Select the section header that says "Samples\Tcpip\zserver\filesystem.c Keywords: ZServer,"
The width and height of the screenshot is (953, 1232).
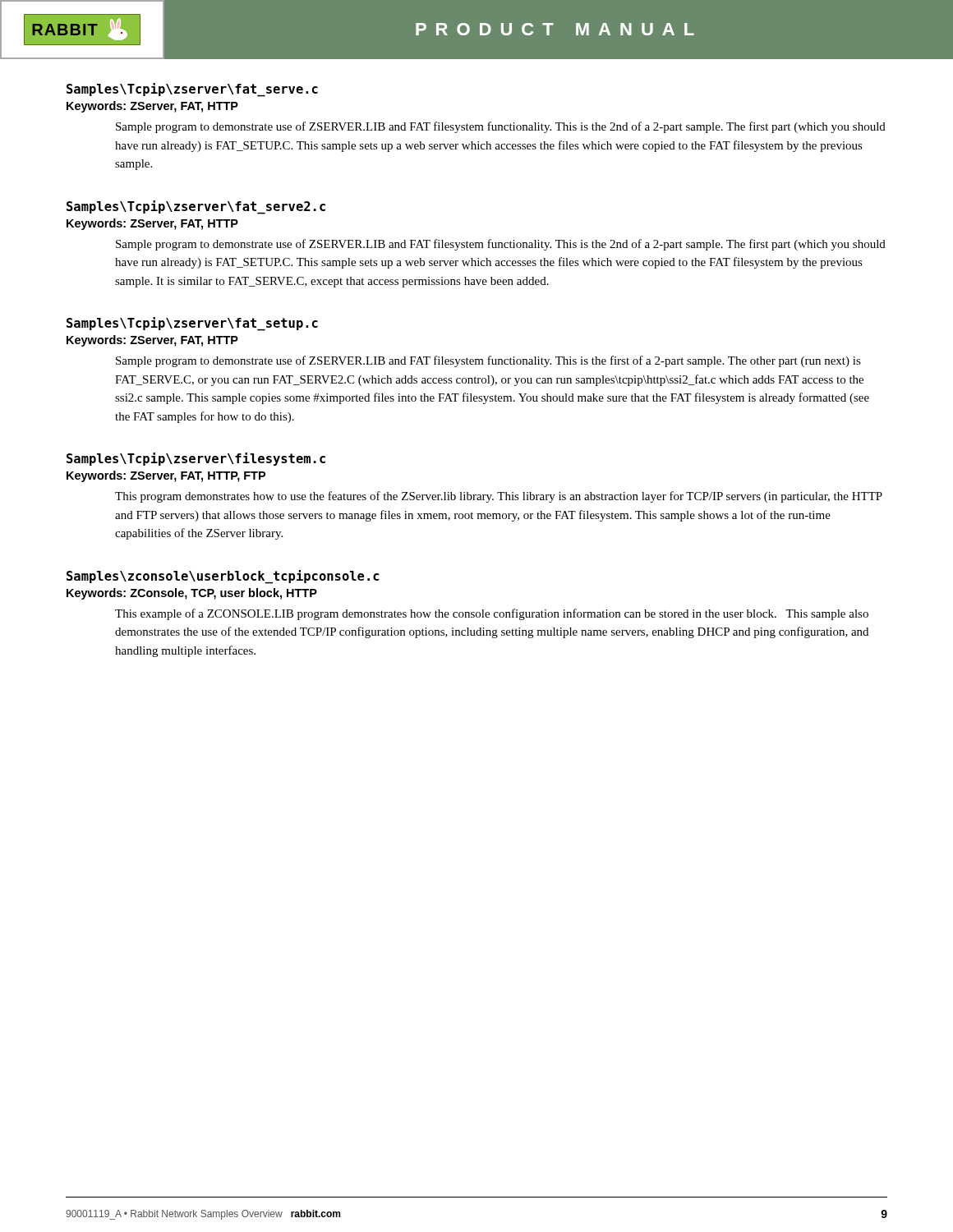click(476, 497)
